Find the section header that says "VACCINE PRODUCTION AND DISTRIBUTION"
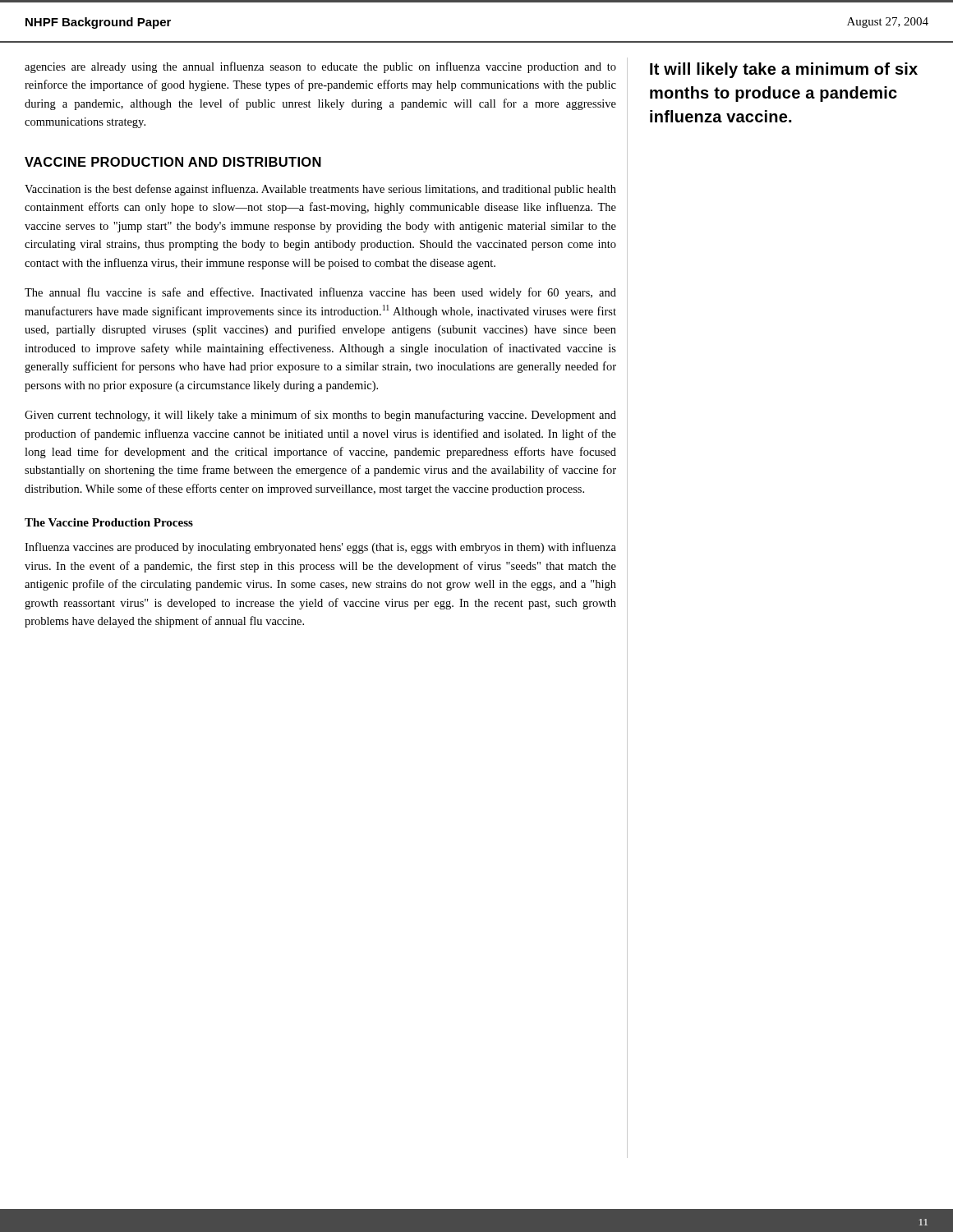Image resolution: width=953 pixels, height=1232 pixels. (173, 162)
